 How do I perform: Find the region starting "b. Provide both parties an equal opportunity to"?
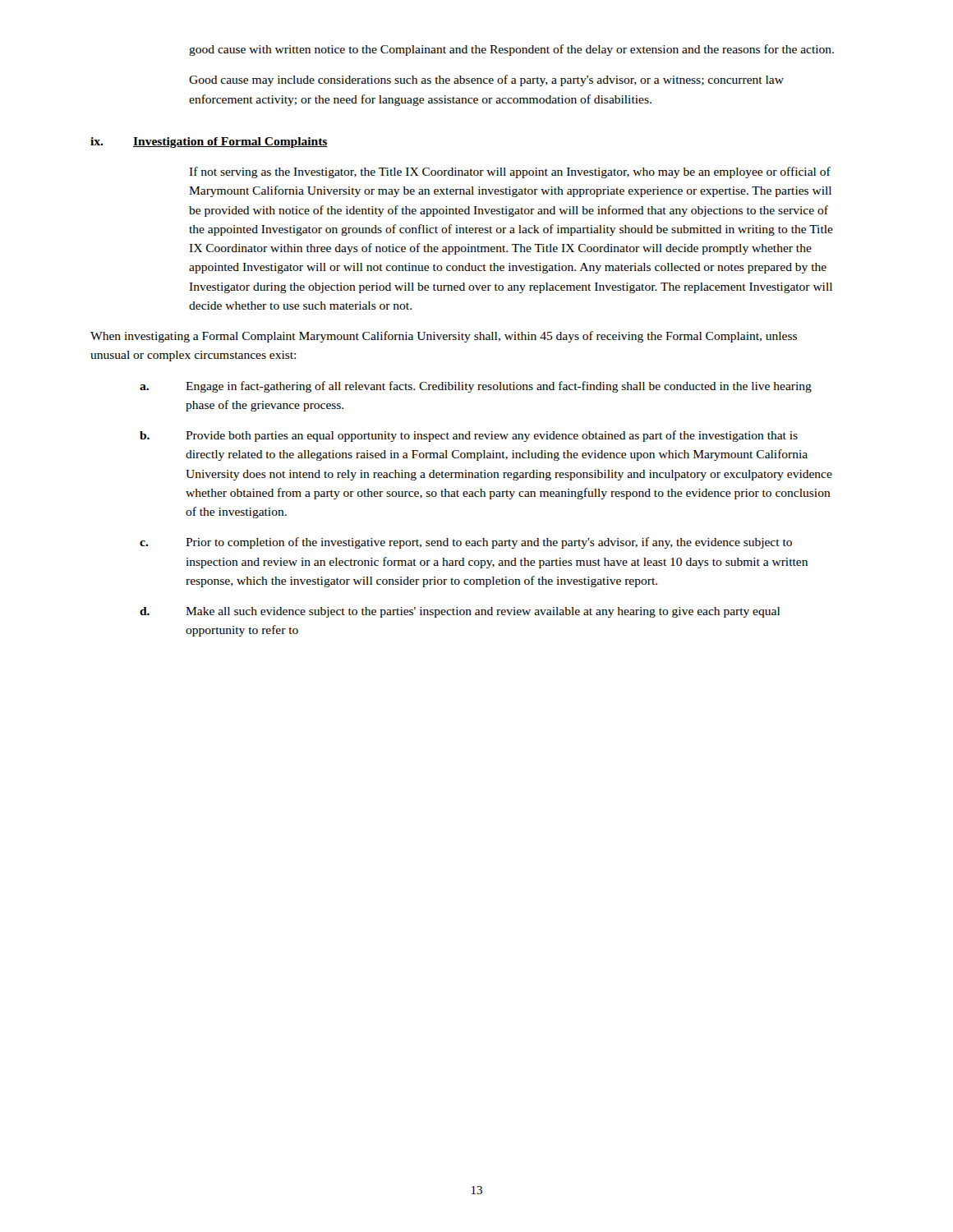click(x=489, y=473)
